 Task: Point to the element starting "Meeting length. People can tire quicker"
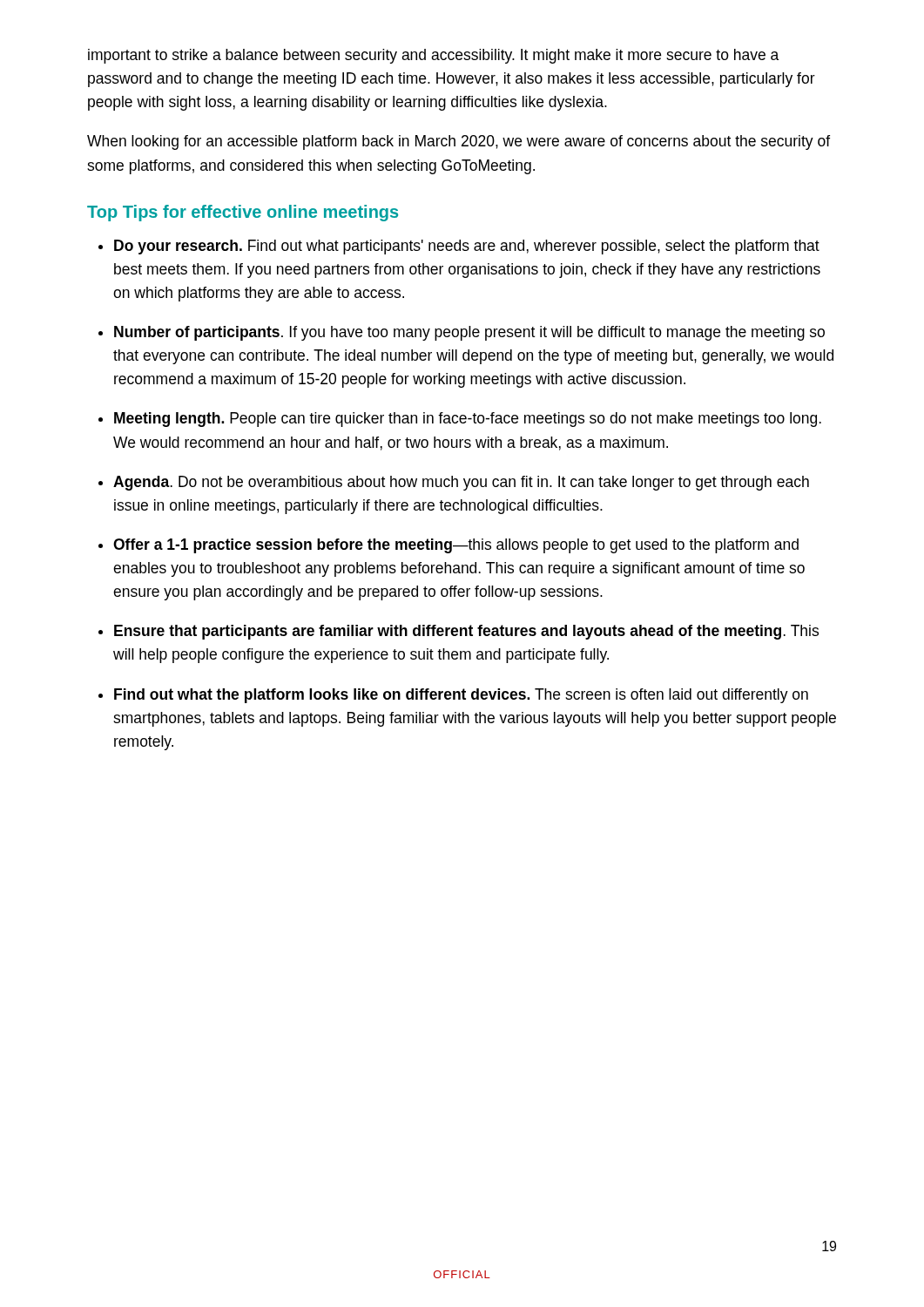468,430
